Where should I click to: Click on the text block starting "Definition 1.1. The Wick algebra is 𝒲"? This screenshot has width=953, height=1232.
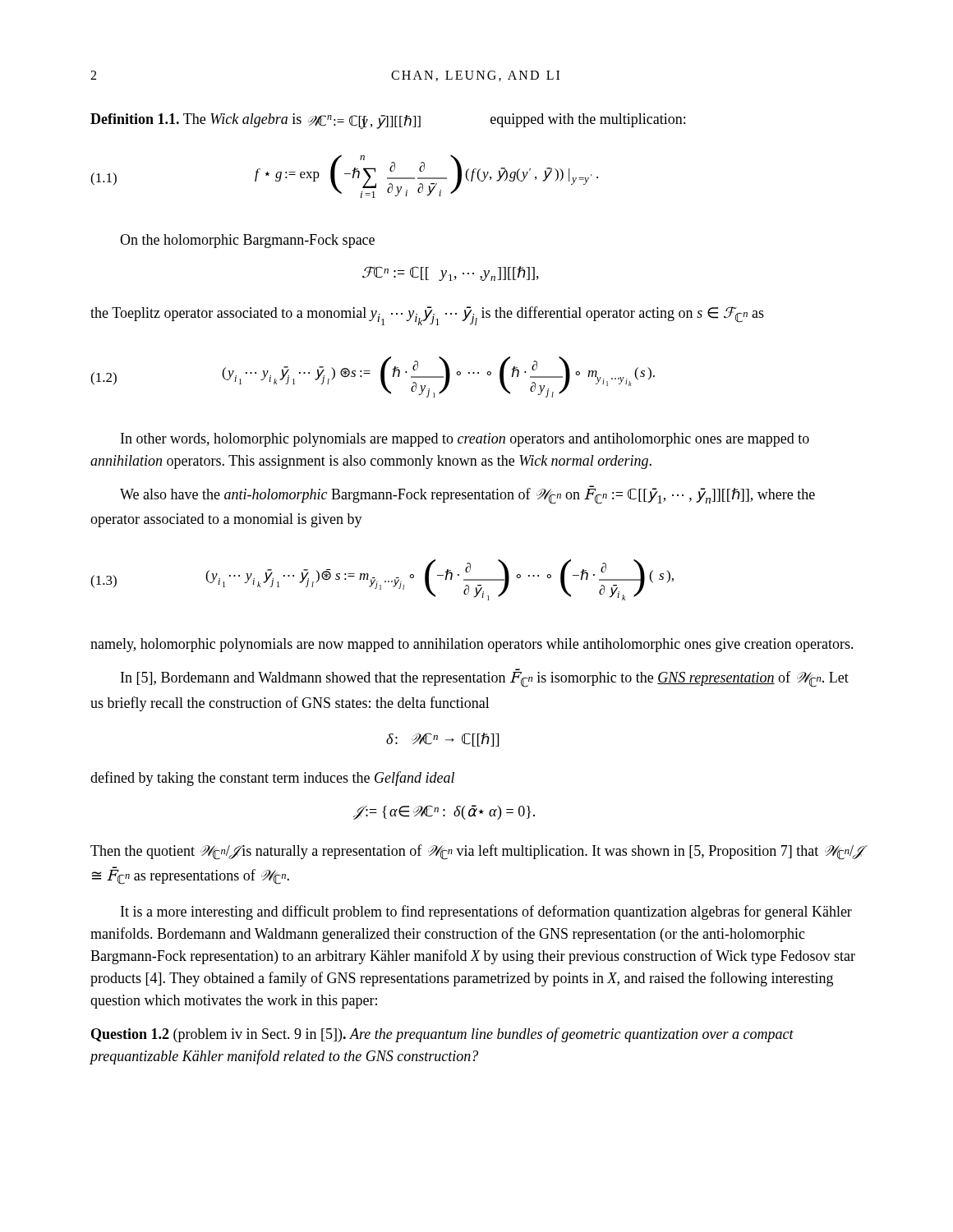(388, 121)
